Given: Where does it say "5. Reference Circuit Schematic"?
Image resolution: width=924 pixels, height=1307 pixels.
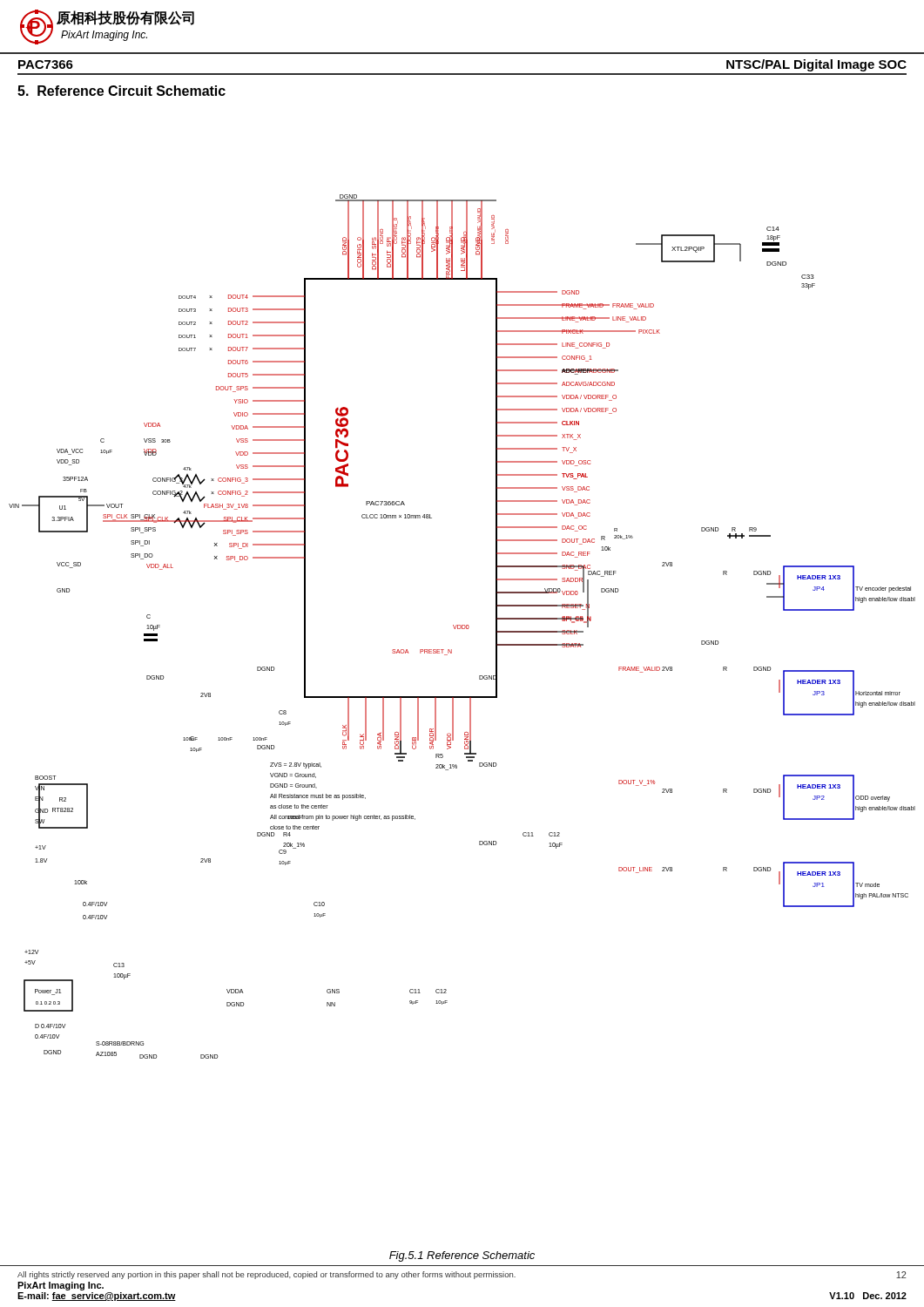Looking at the screenshot, I should tap(122, 91).
